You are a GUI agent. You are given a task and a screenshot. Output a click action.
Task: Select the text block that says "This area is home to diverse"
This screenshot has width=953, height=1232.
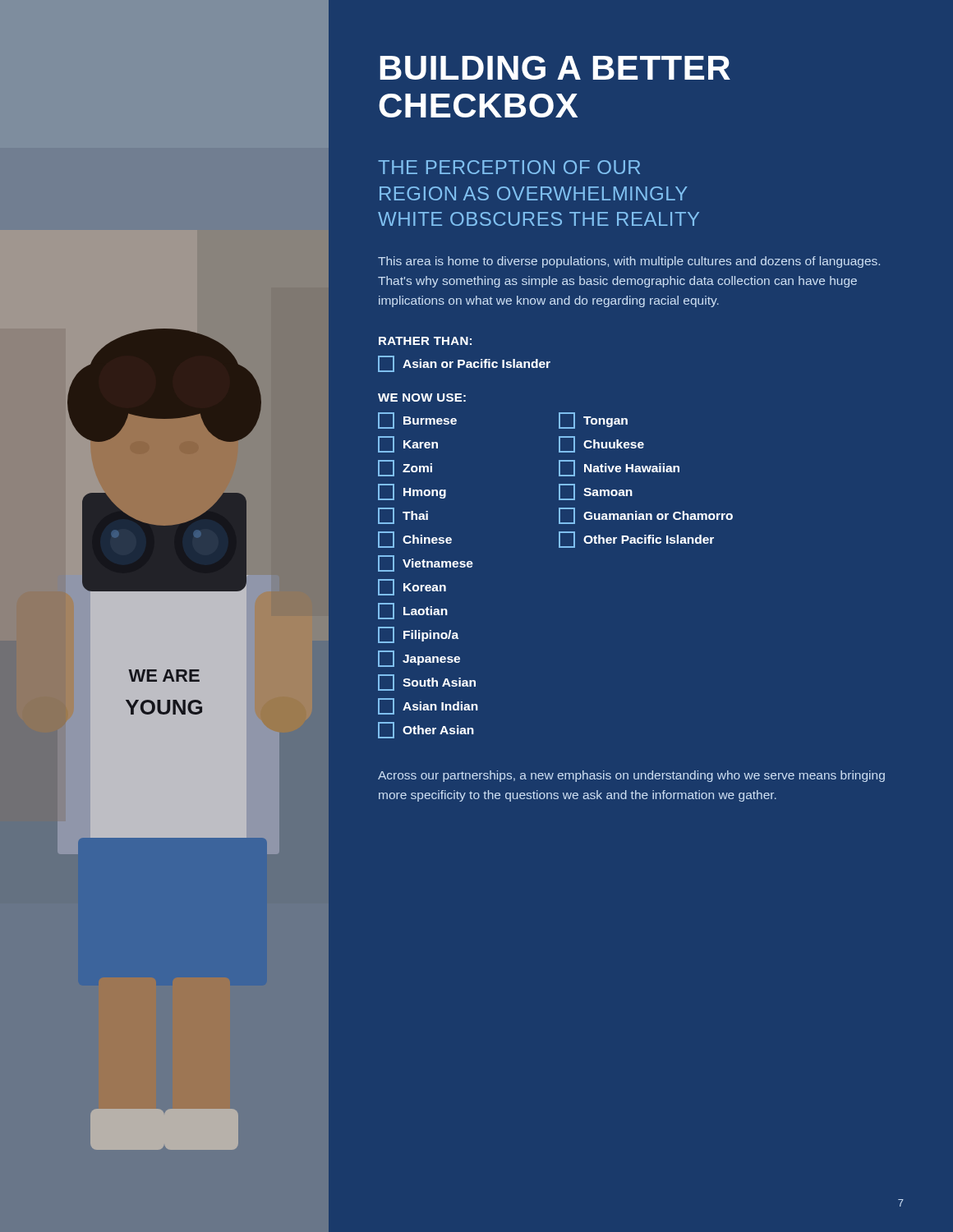click(630, 280)
